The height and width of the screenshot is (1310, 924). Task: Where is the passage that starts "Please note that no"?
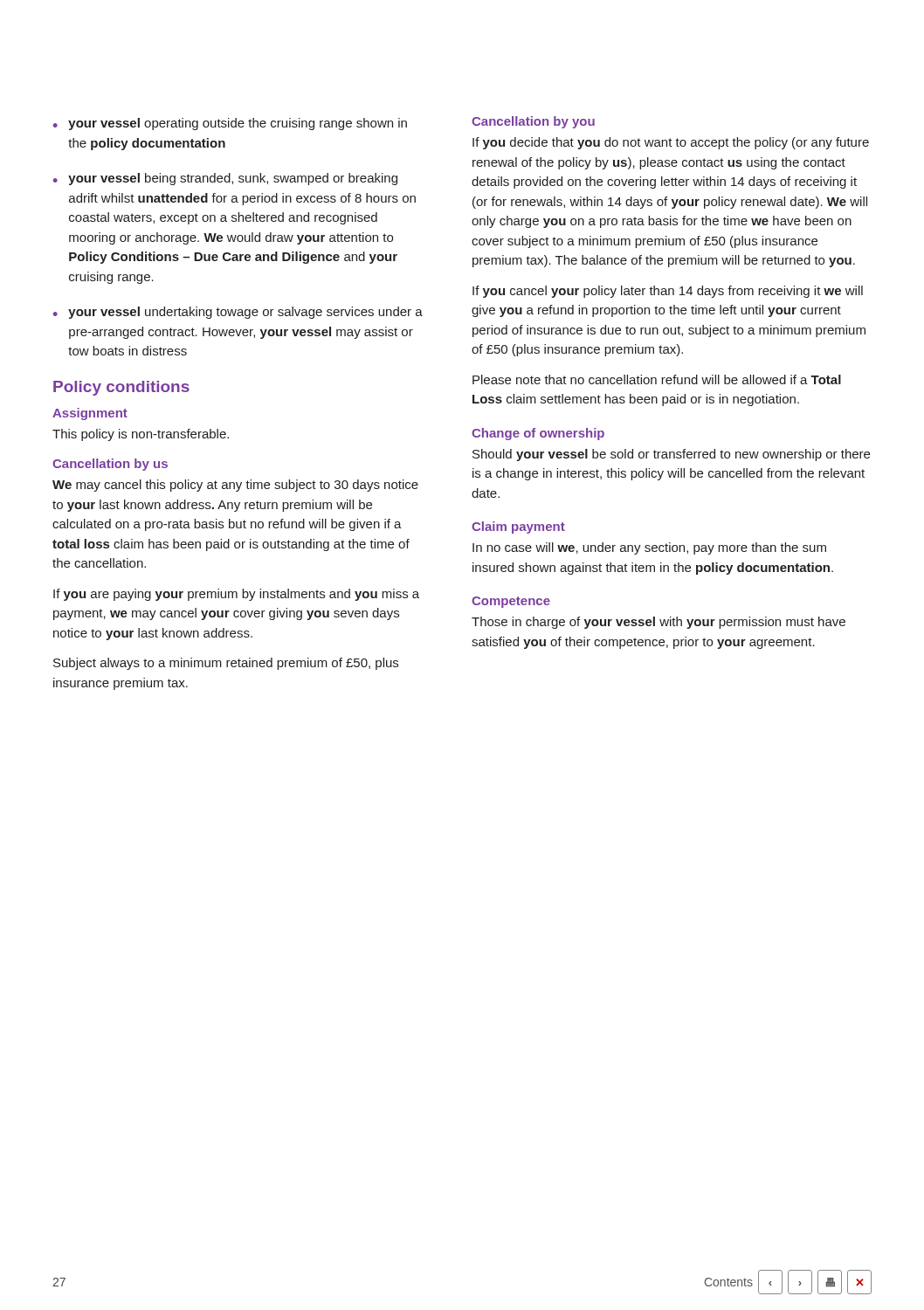pos(672,389)
